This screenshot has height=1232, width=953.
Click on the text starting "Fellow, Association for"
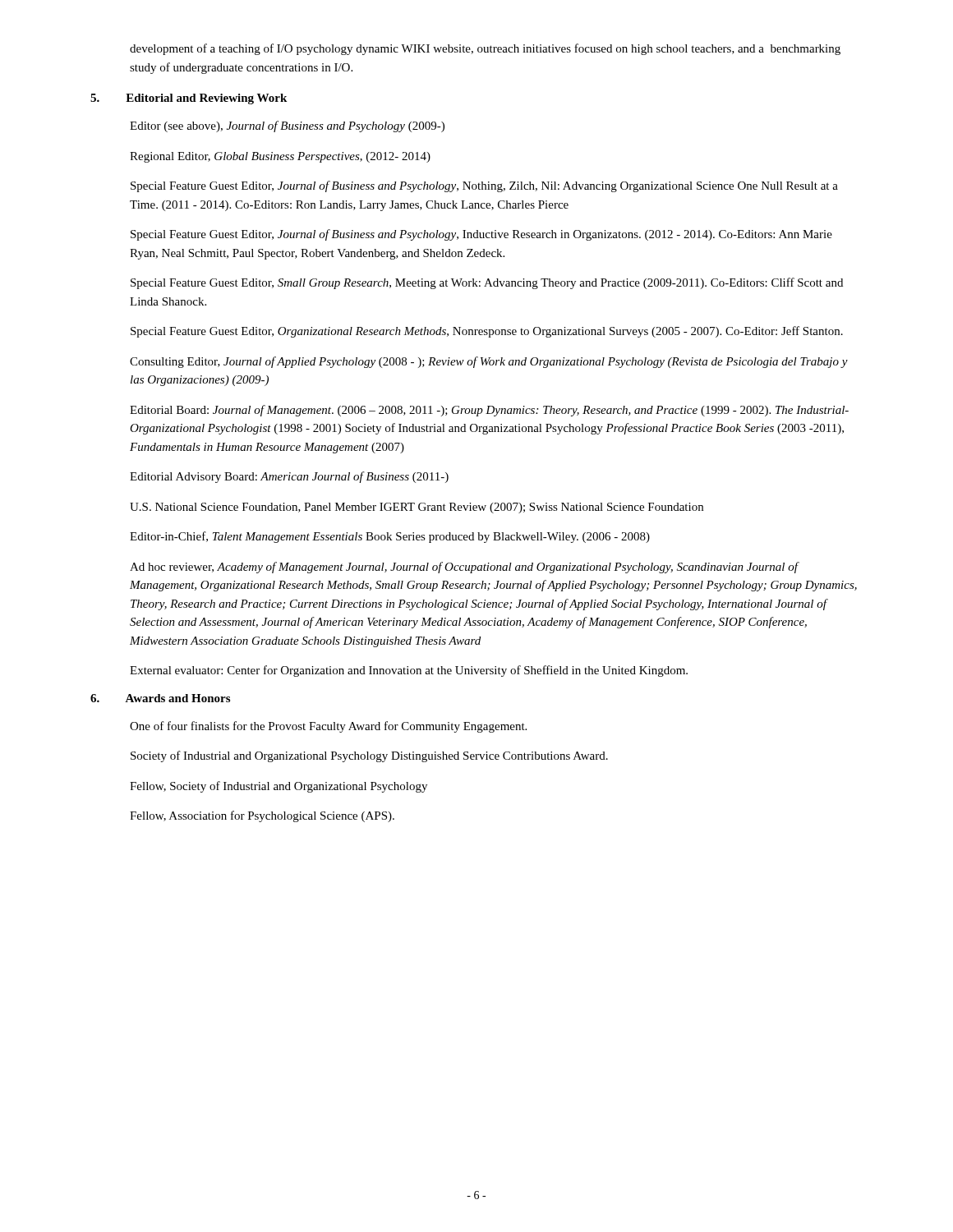click(x=262, y=816)
